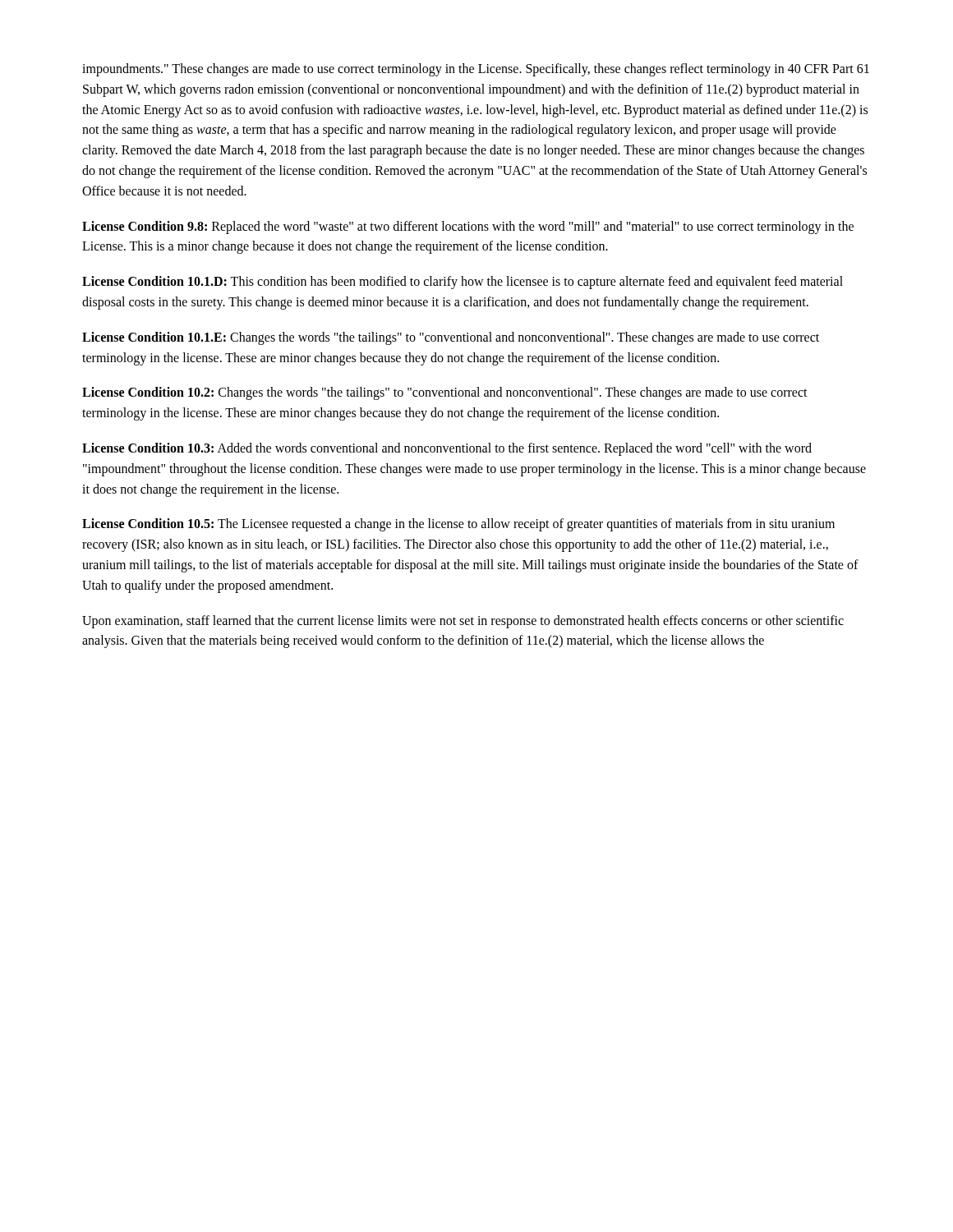Find the text block containing "License Condition 10.5: The Licensee requested a change"

pyautogui.click(x=476, y=555)
